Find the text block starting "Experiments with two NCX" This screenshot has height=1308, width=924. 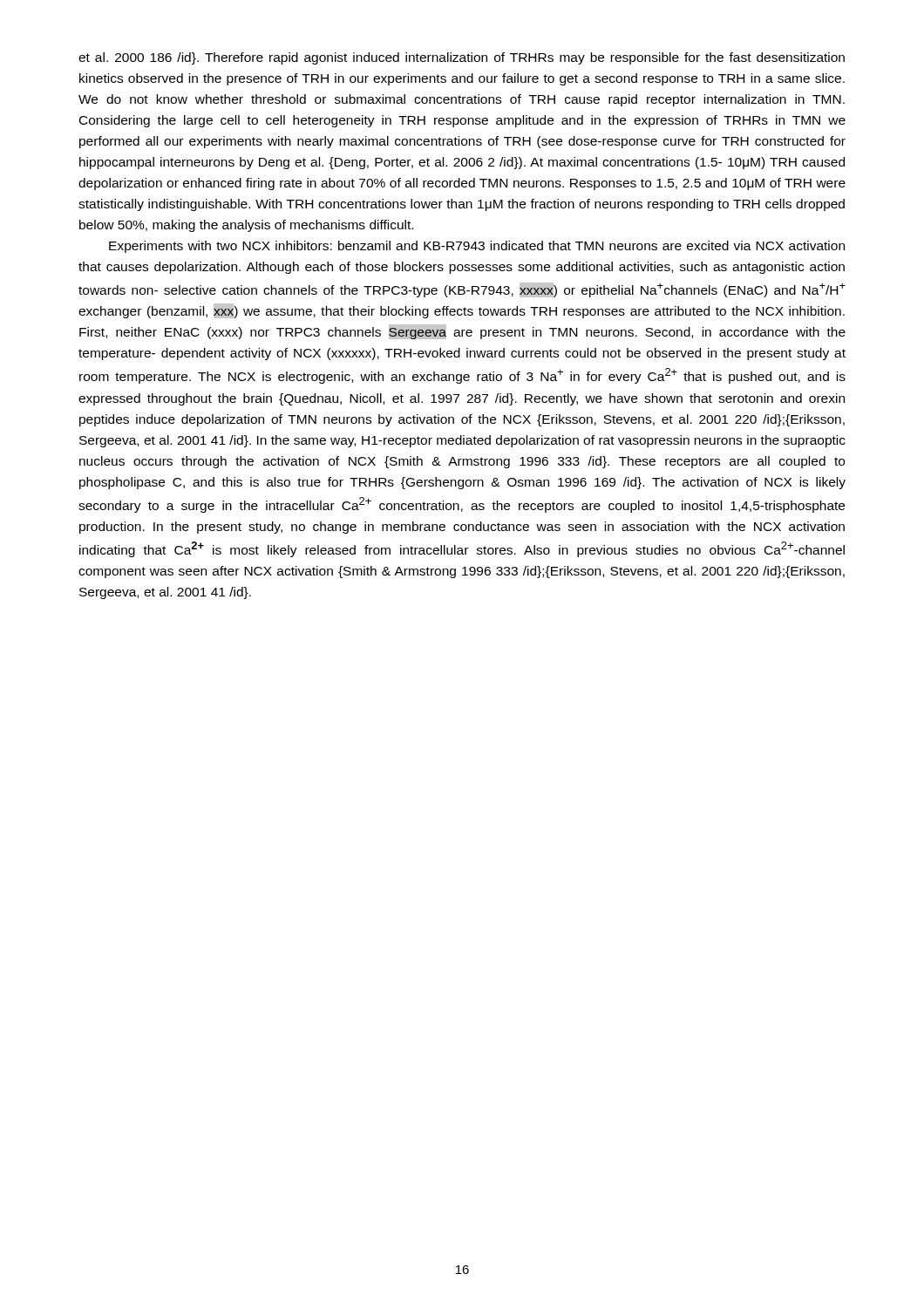point(462,419)
